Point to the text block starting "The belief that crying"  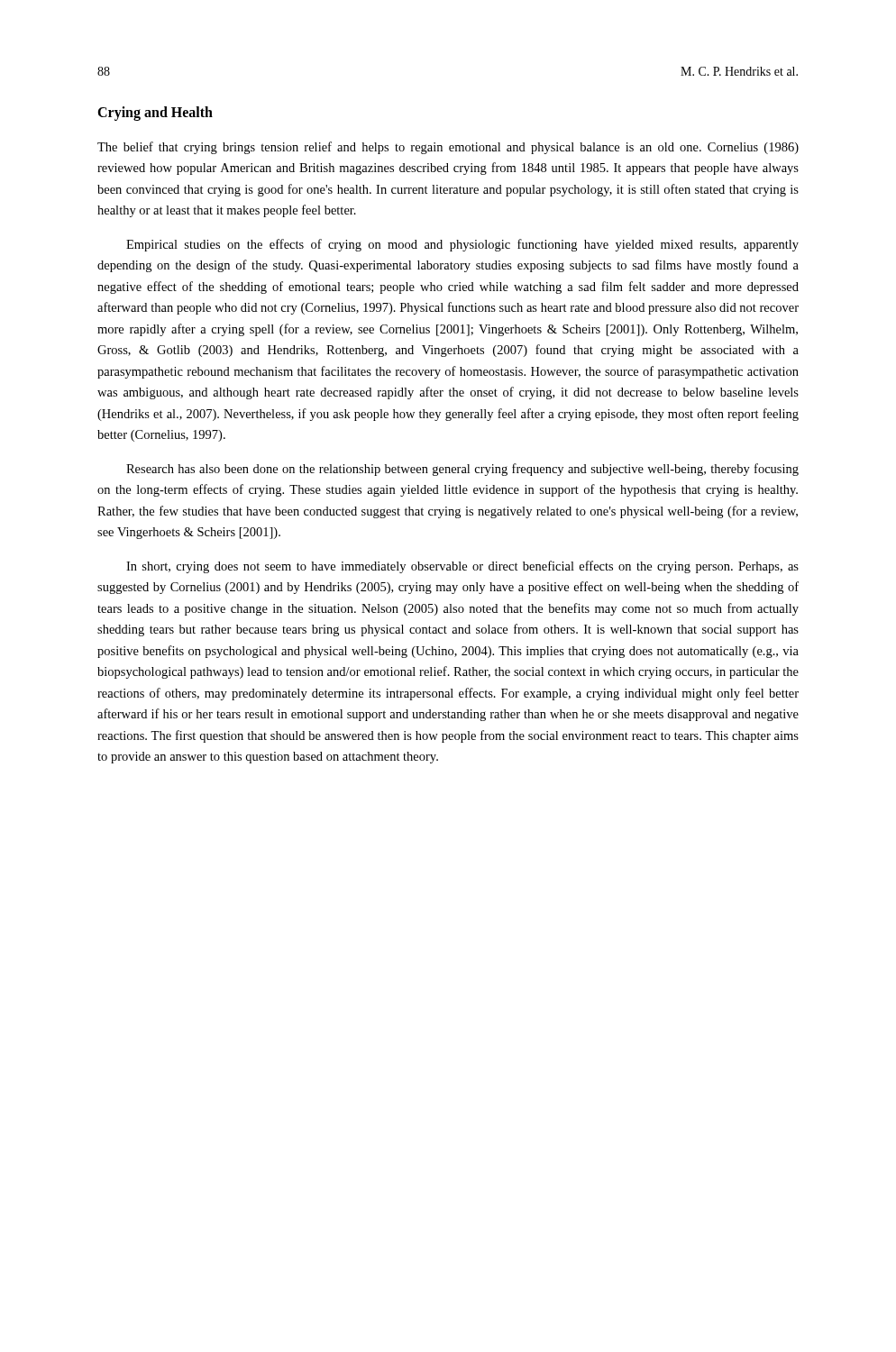(448, 179)
